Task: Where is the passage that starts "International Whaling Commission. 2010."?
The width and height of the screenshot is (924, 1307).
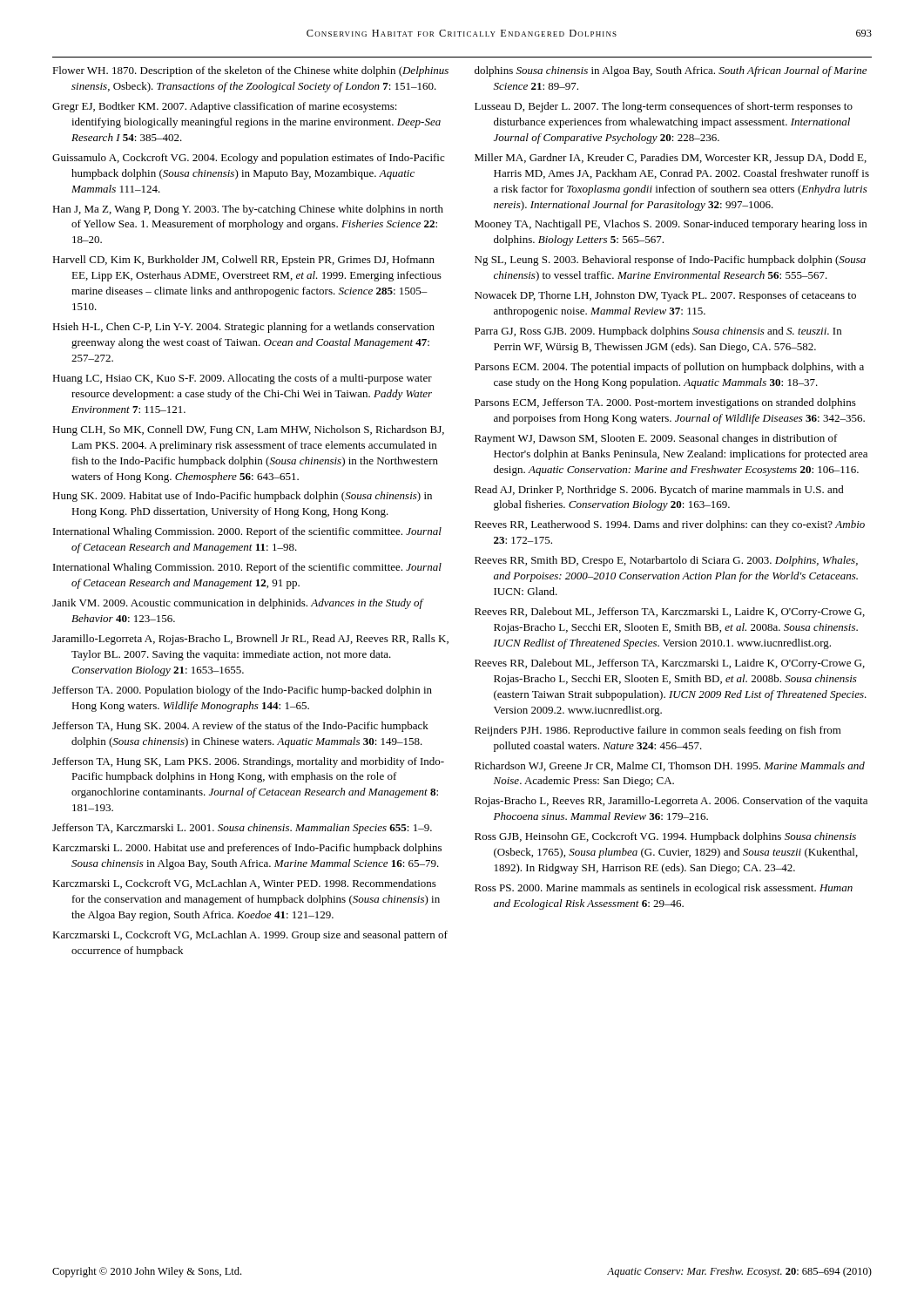Action: click(x=247, y=575)
